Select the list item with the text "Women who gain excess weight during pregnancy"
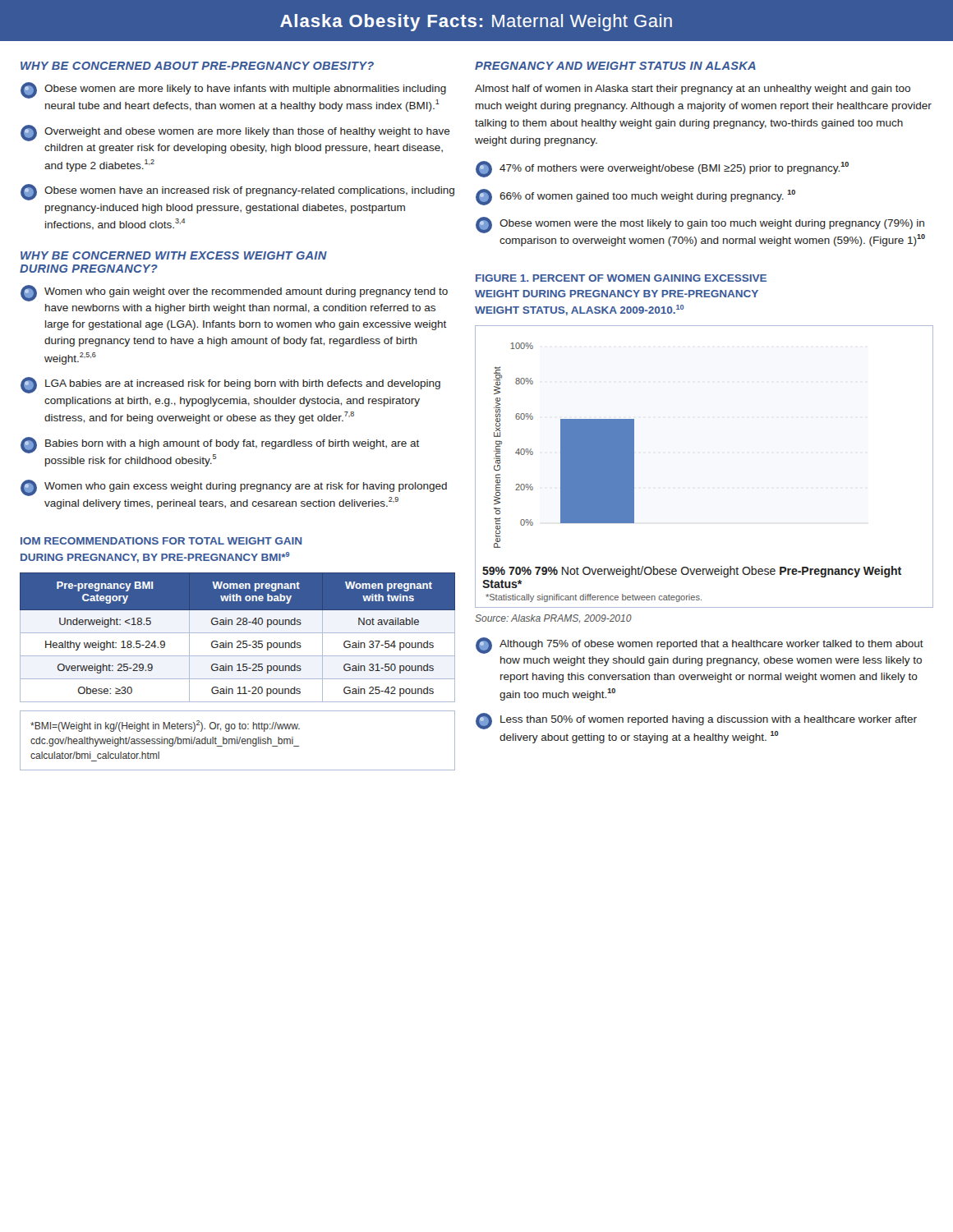Viewport: 953px width, 1232px height. point(237,494)
